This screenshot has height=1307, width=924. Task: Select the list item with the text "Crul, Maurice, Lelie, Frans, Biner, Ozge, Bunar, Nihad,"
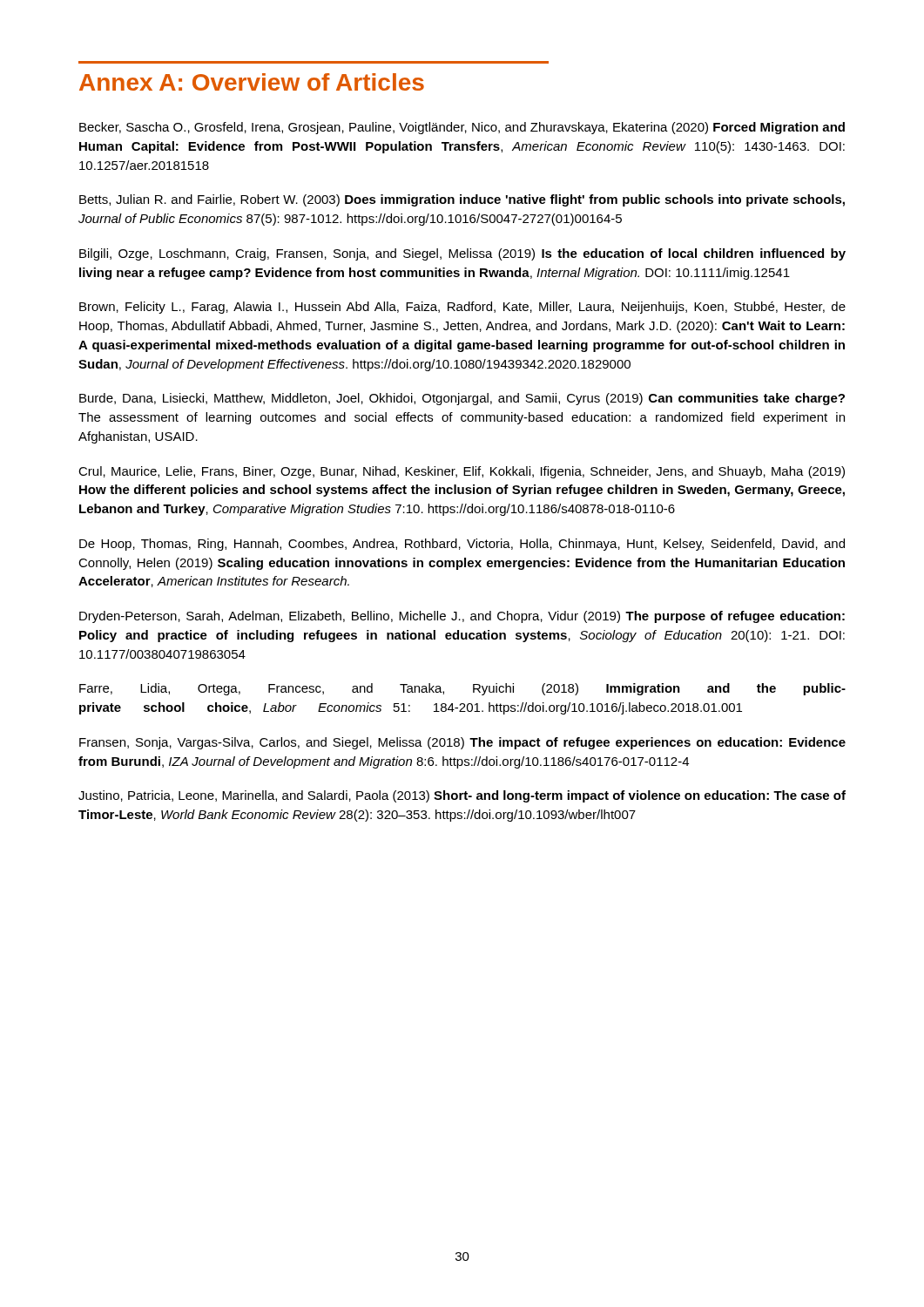tap(462, 489)
